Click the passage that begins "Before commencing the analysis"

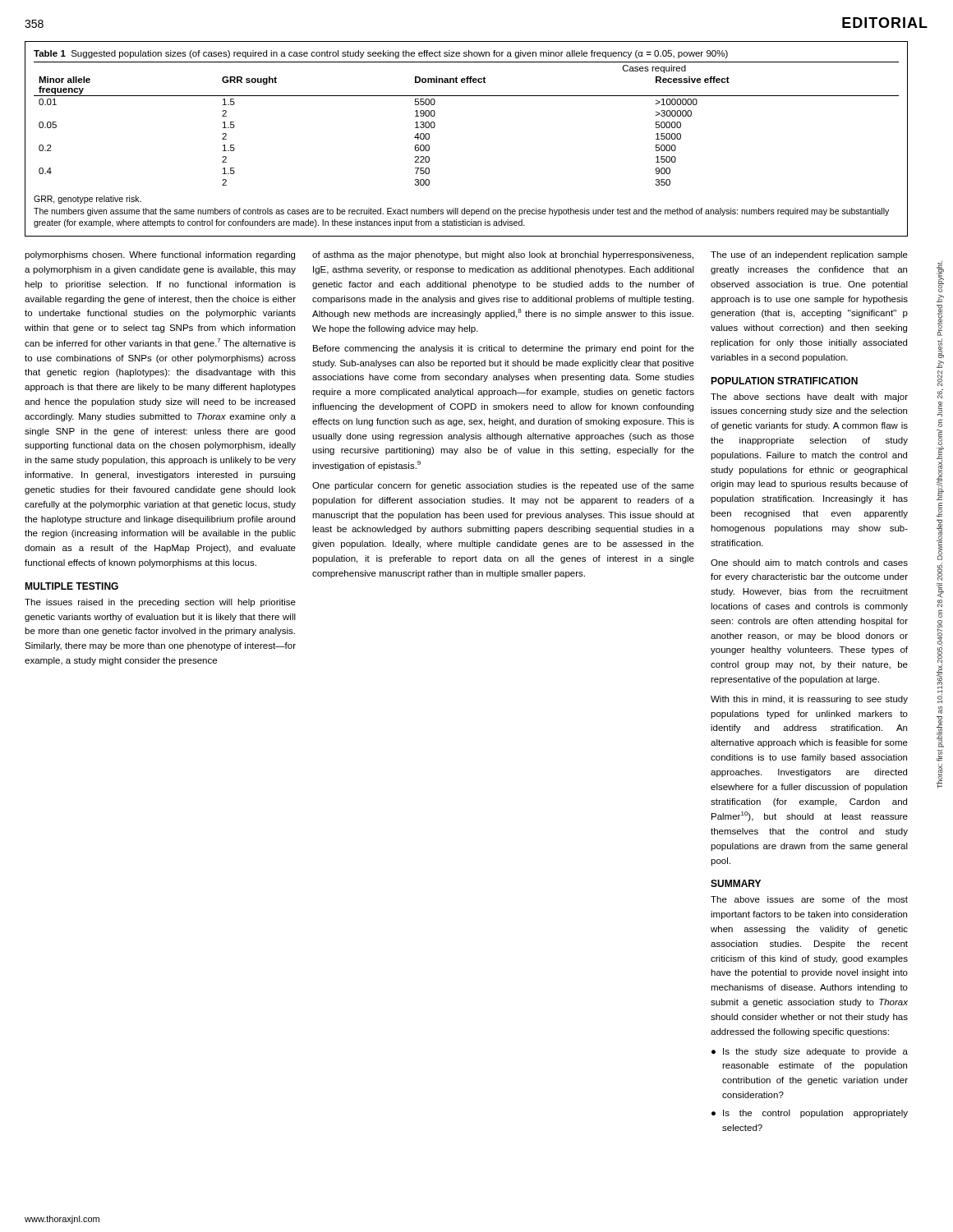click(503, 407)
